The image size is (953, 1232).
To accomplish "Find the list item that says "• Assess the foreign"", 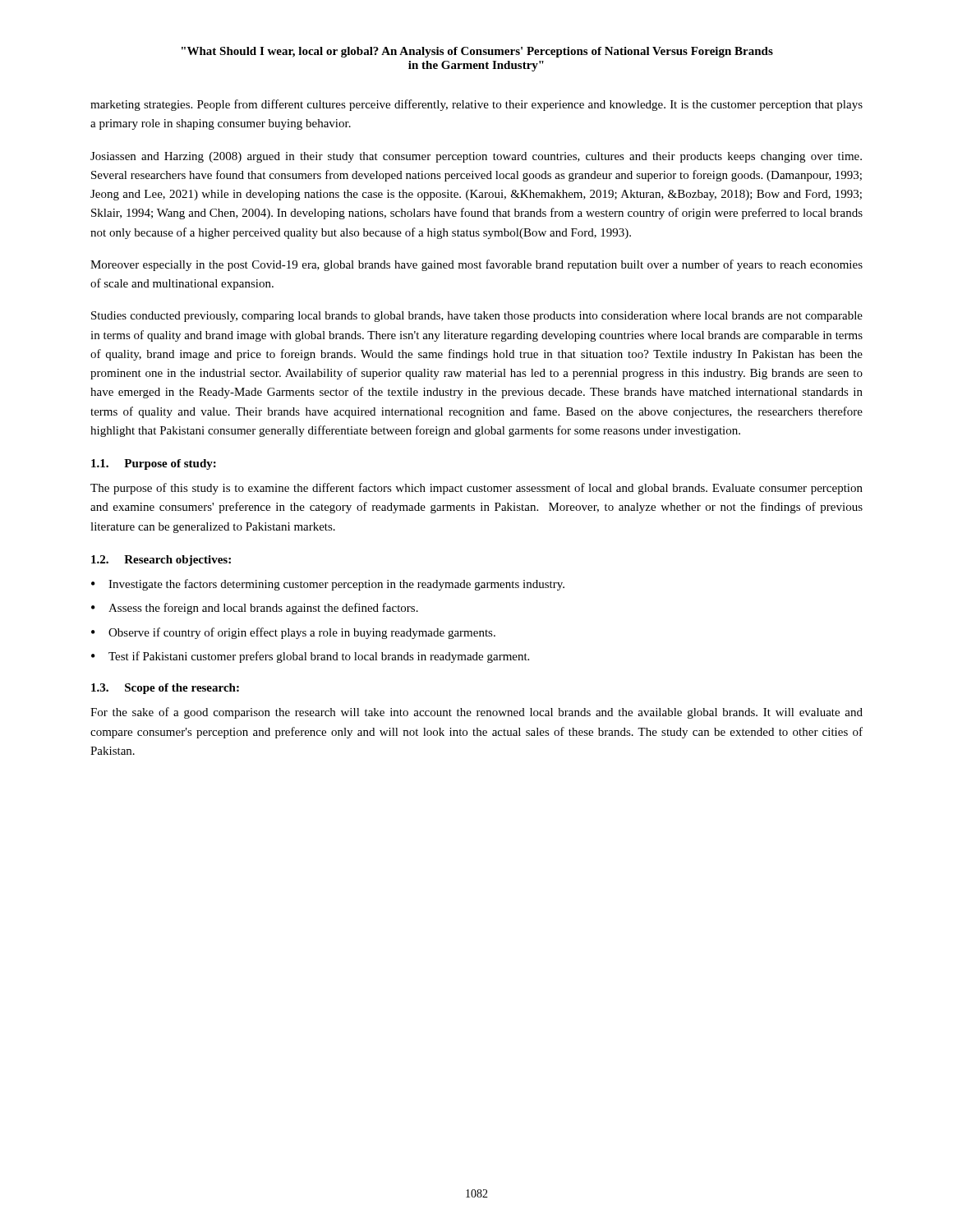I will (255, 609).
